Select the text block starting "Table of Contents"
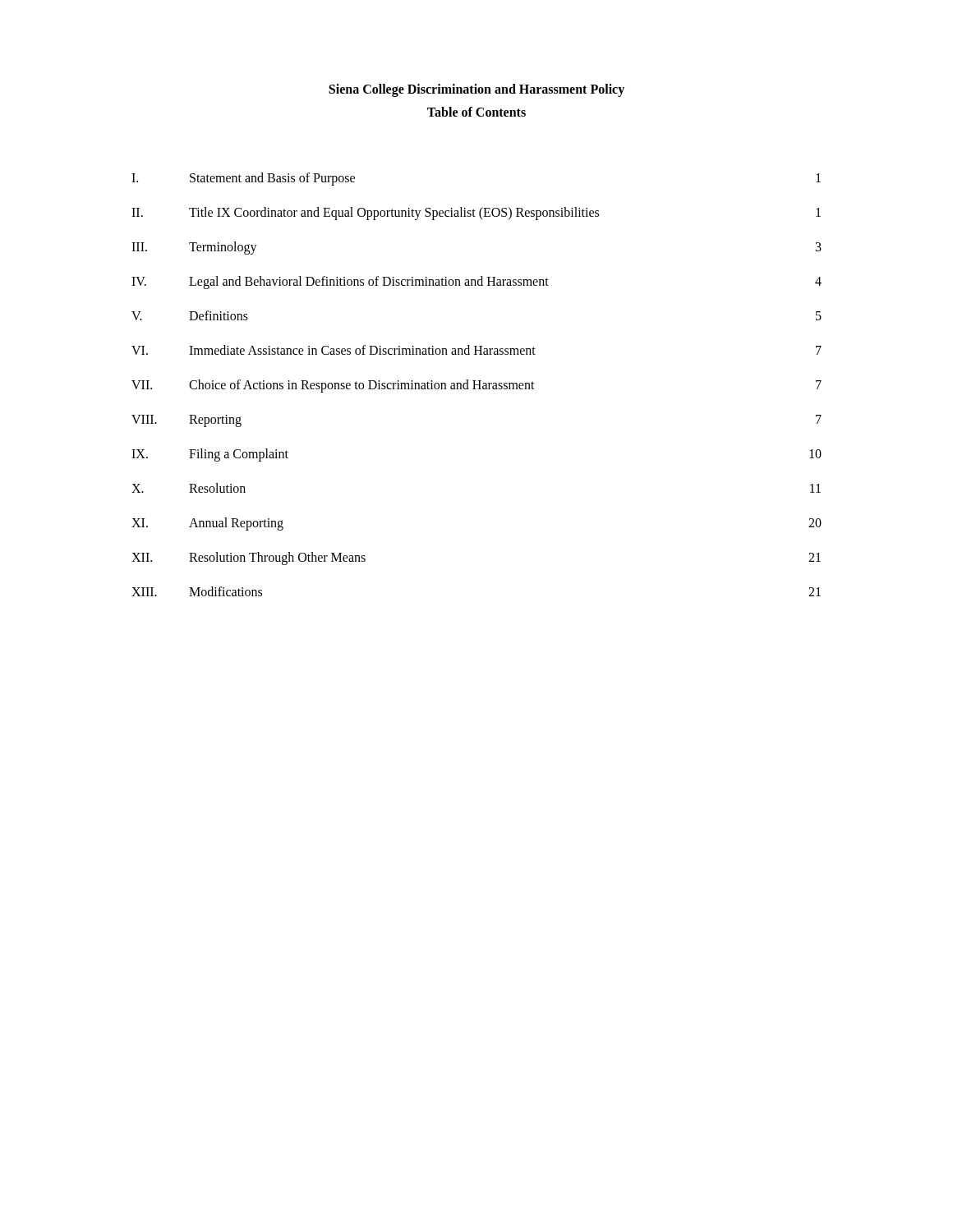Image resolution: width=953 pixels, height=1232 pixels. click(x=476, y=112)
